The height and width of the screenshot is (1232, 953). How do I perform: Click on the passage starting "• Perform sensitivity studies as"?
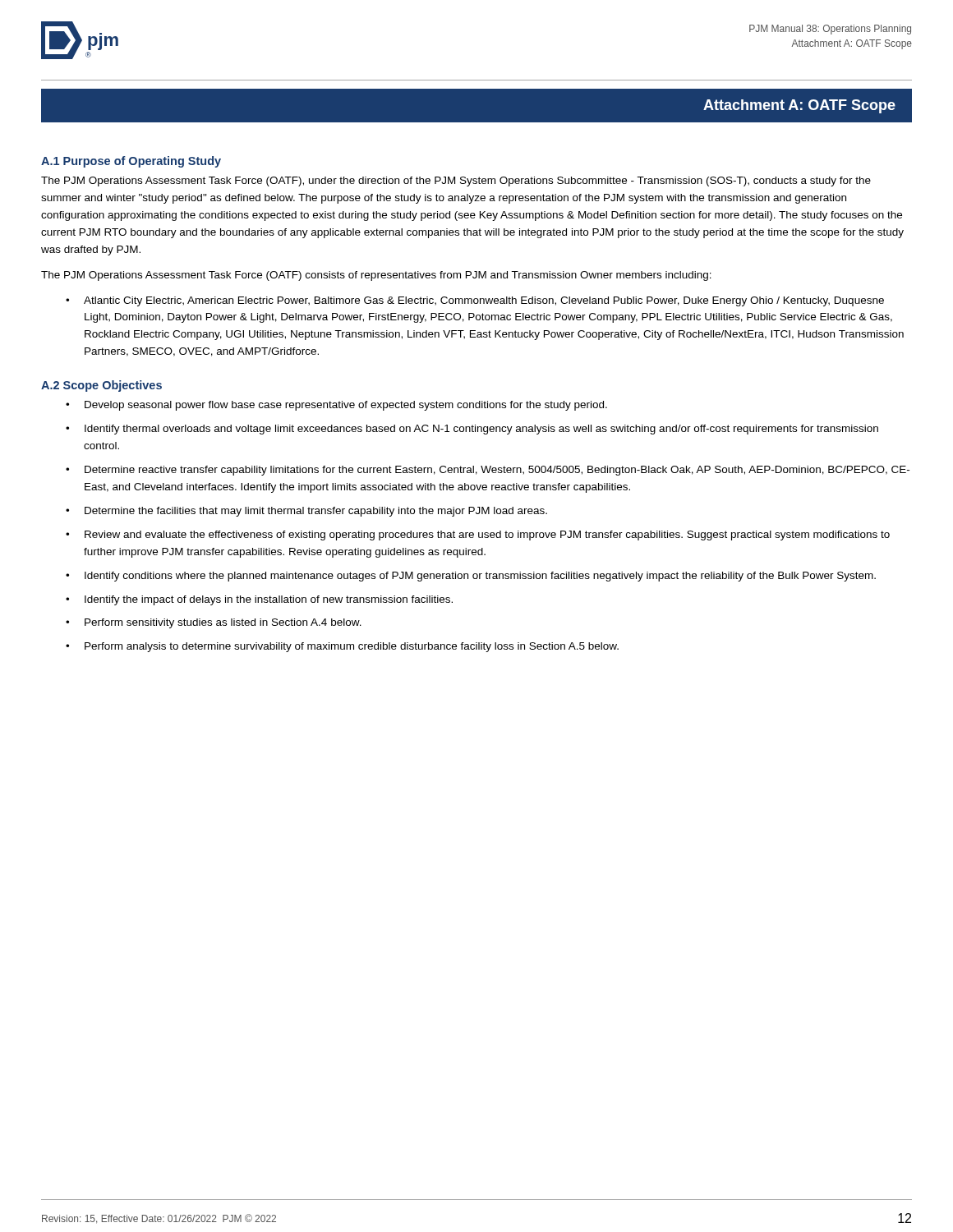(214, 623)
